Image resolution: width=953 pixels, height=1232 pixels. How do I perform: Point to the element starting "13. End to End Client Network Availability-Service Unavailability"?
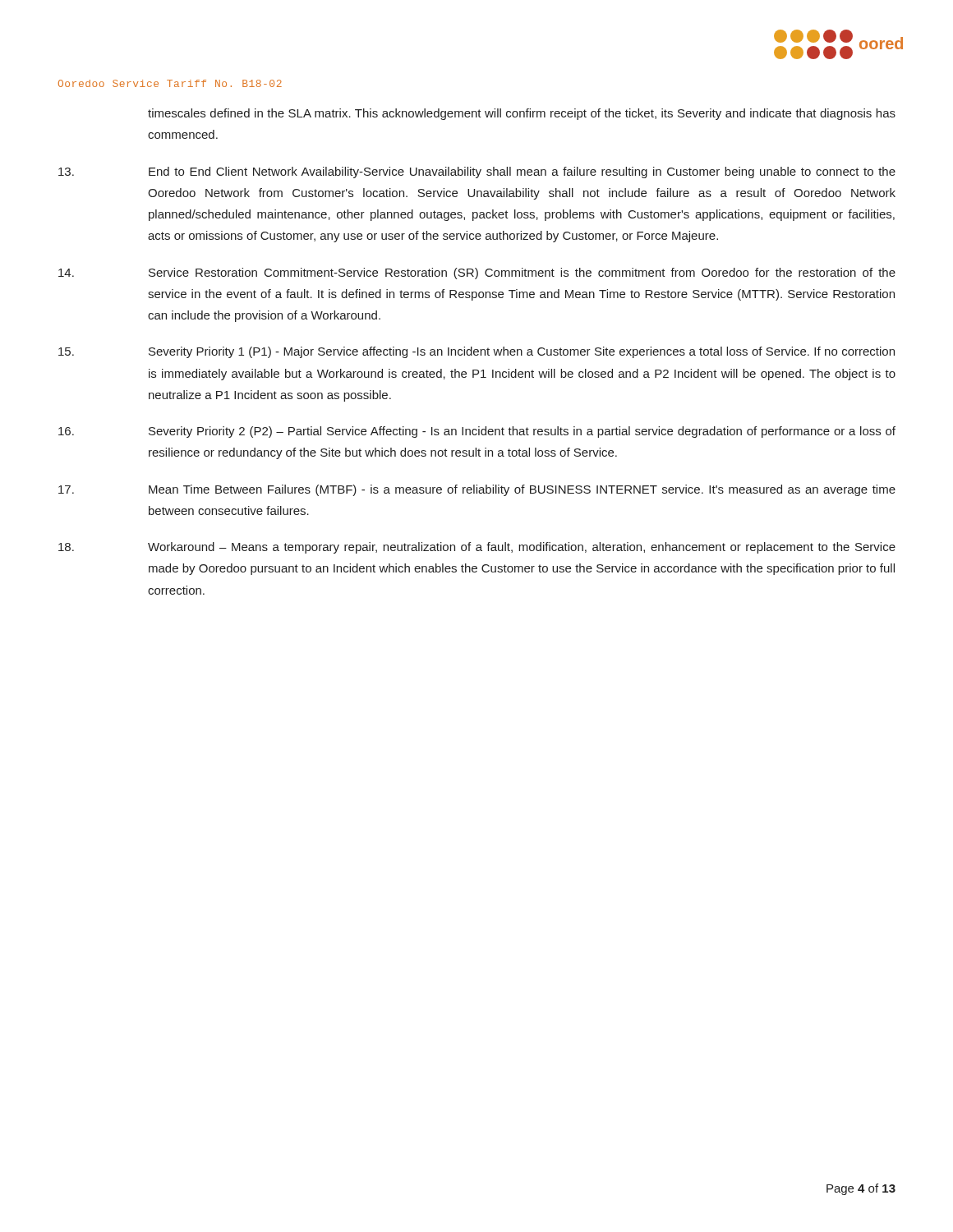click(x=476, y=204)
